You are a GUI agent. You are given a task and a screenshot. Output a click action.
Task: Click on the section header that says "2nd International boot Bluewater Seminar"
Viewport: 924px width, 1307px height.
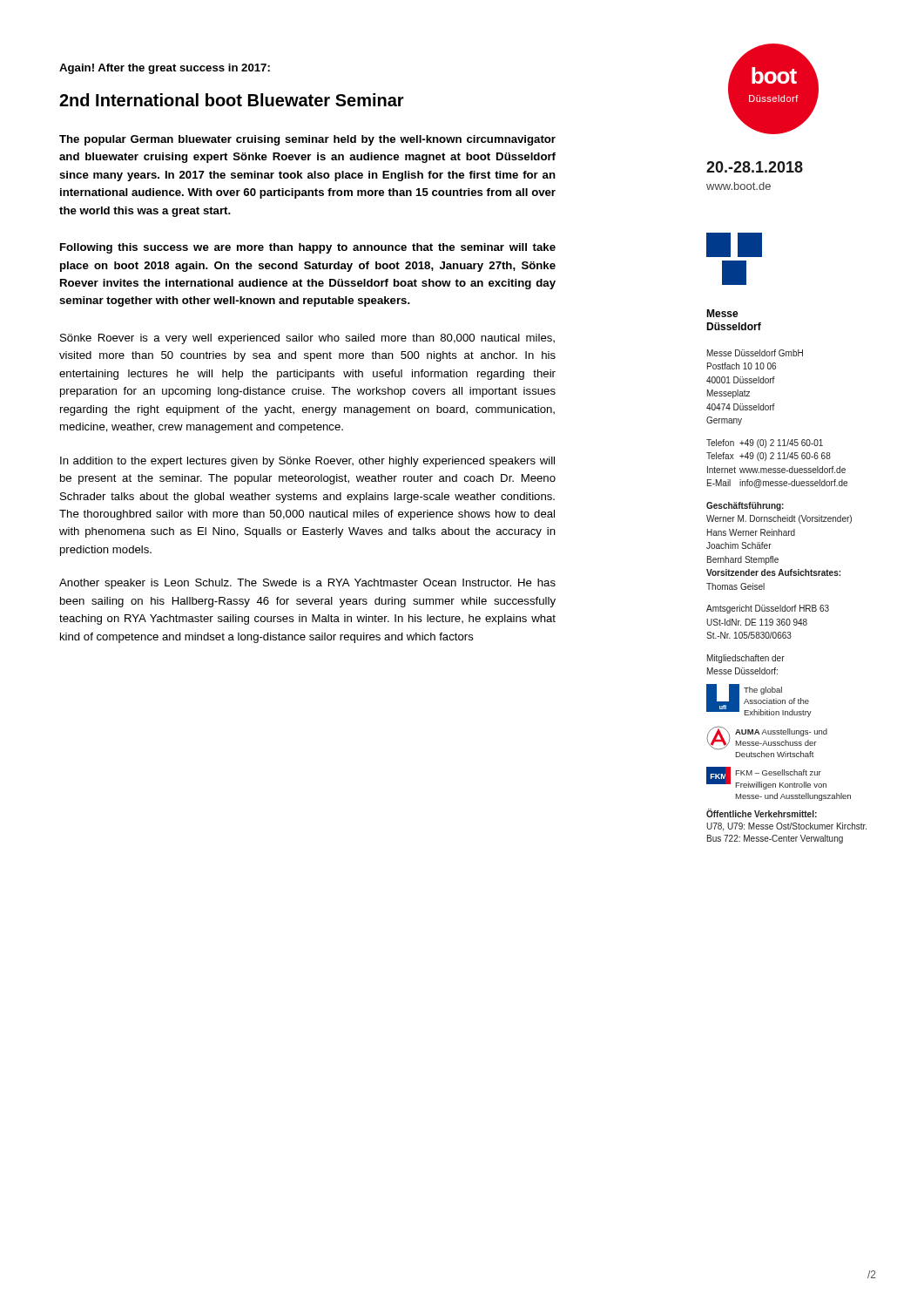coord(232,100)
